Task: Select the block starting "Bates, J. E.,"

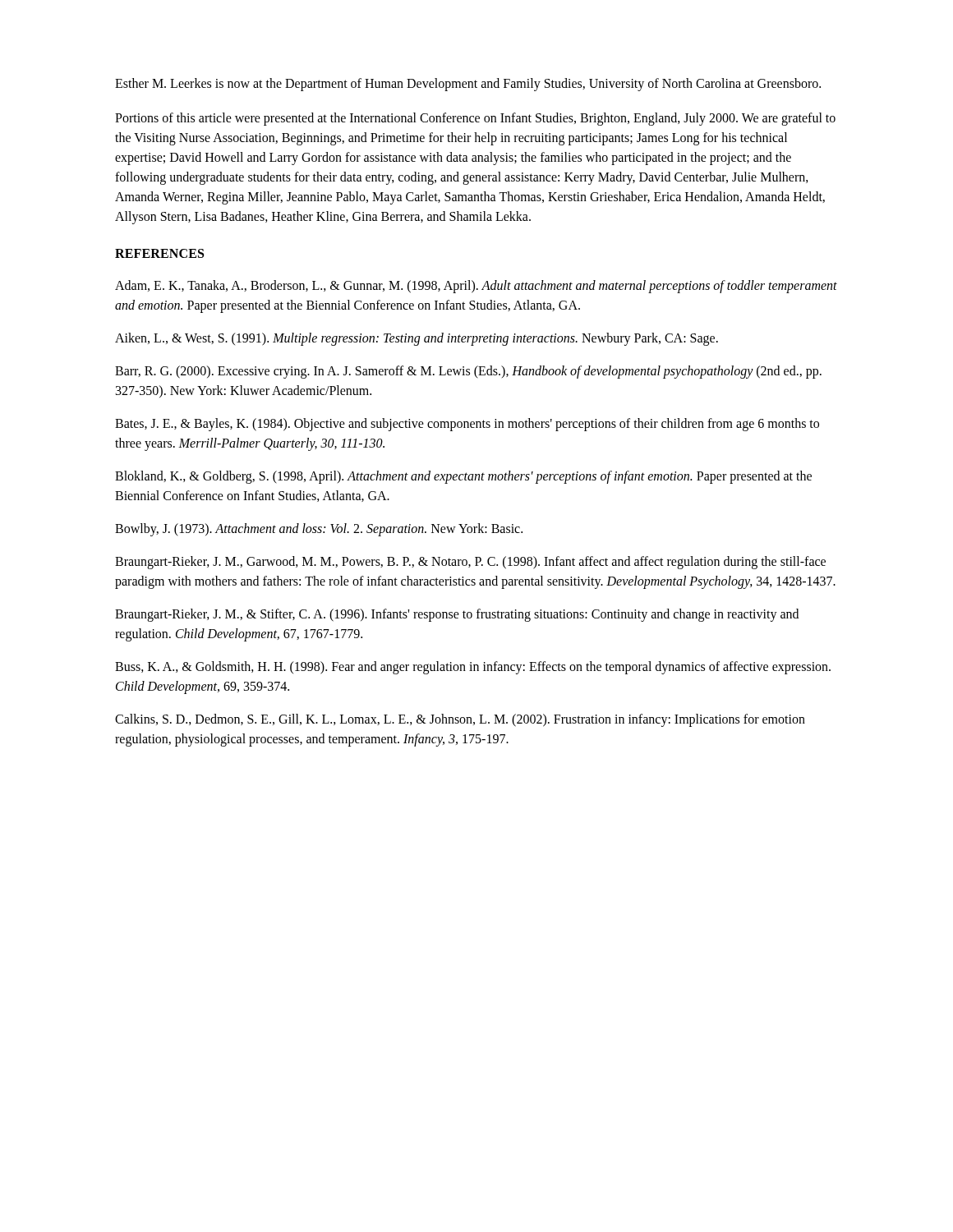Action: (x=467, y=433)
